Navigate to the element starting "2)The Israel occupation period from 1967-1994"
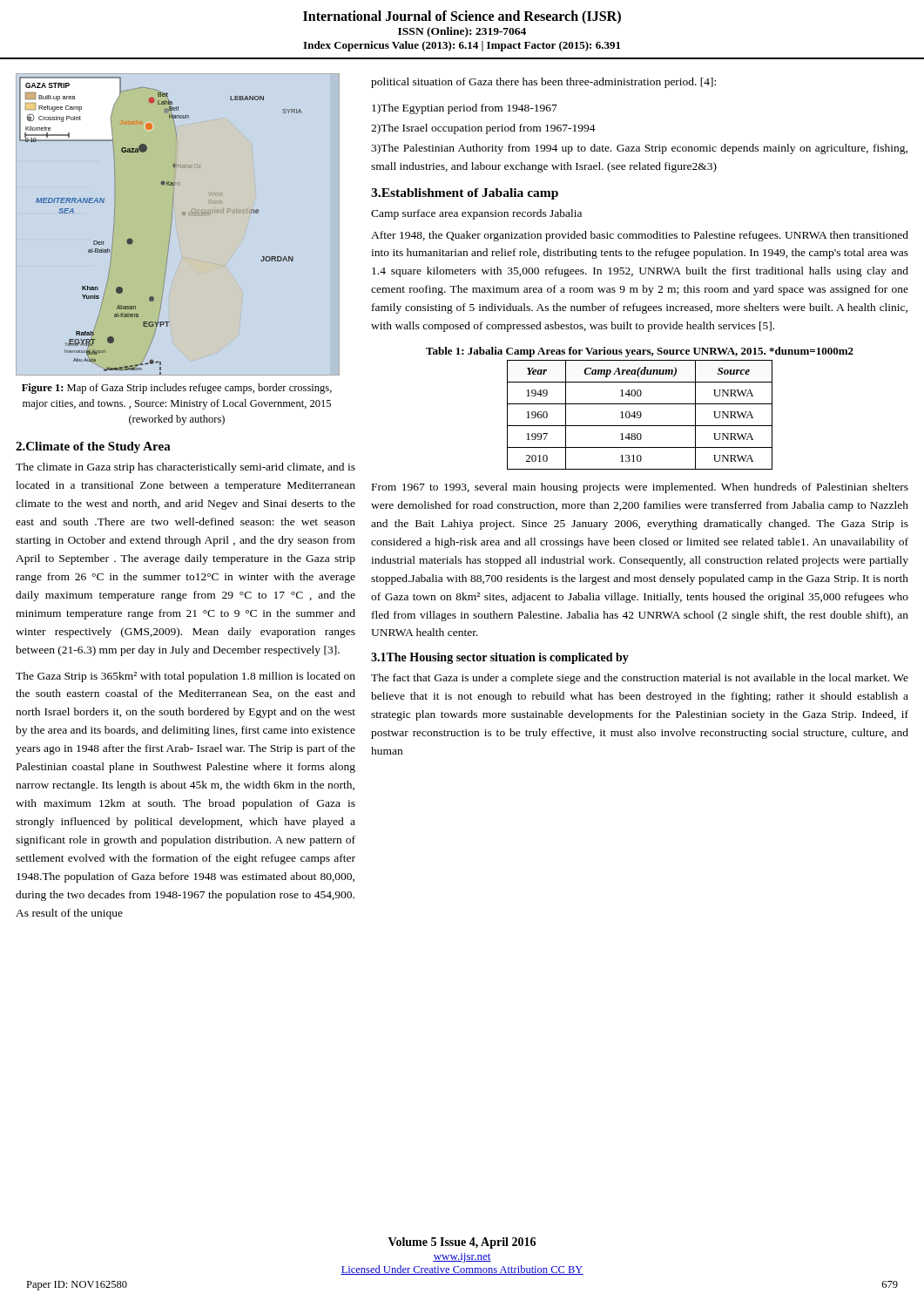This screenshot has height=1307, width=924. [x=483, y=128]
